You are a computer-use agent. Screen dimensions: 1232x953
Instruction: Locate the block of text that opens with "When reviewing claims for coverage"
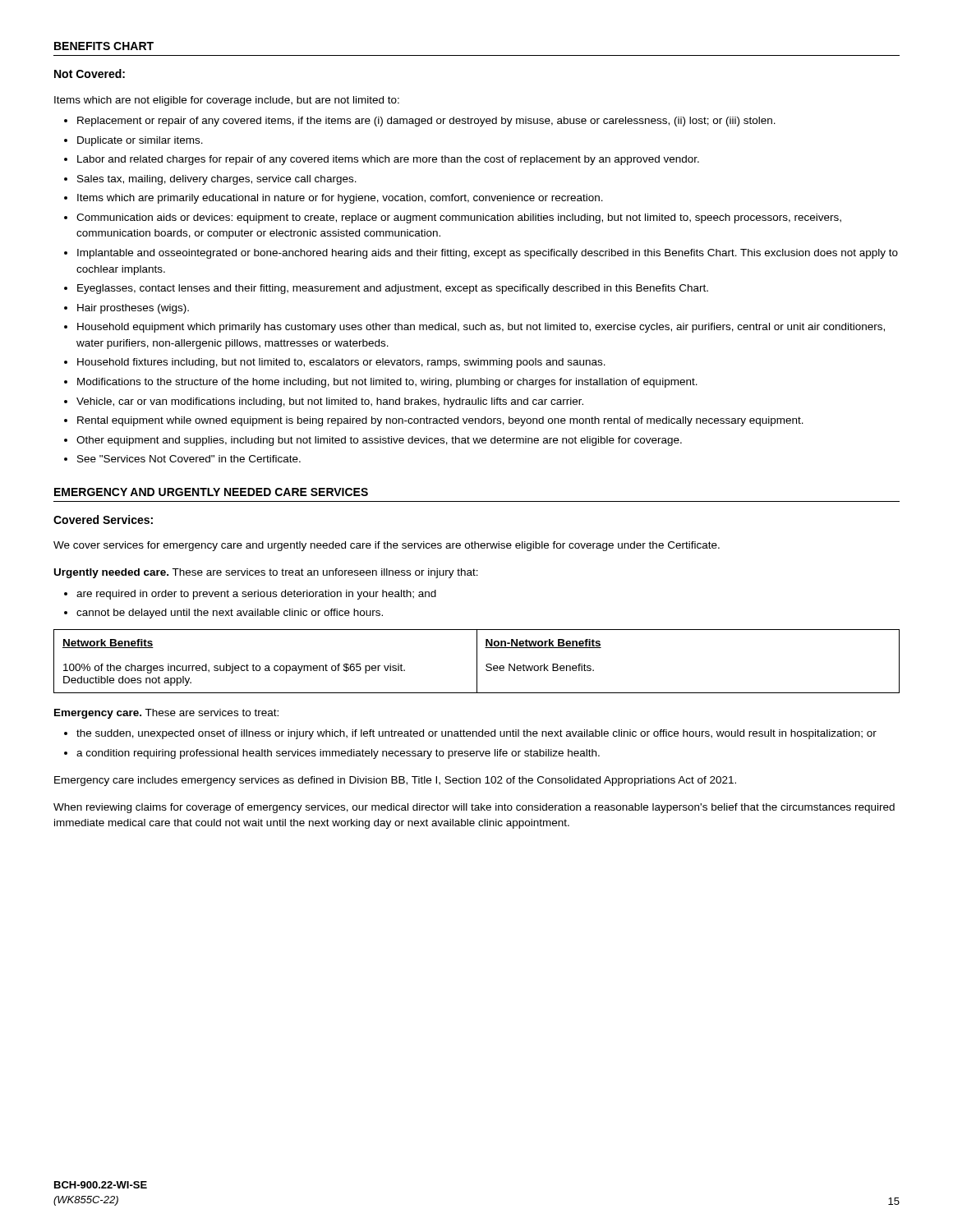pos(476,815)
